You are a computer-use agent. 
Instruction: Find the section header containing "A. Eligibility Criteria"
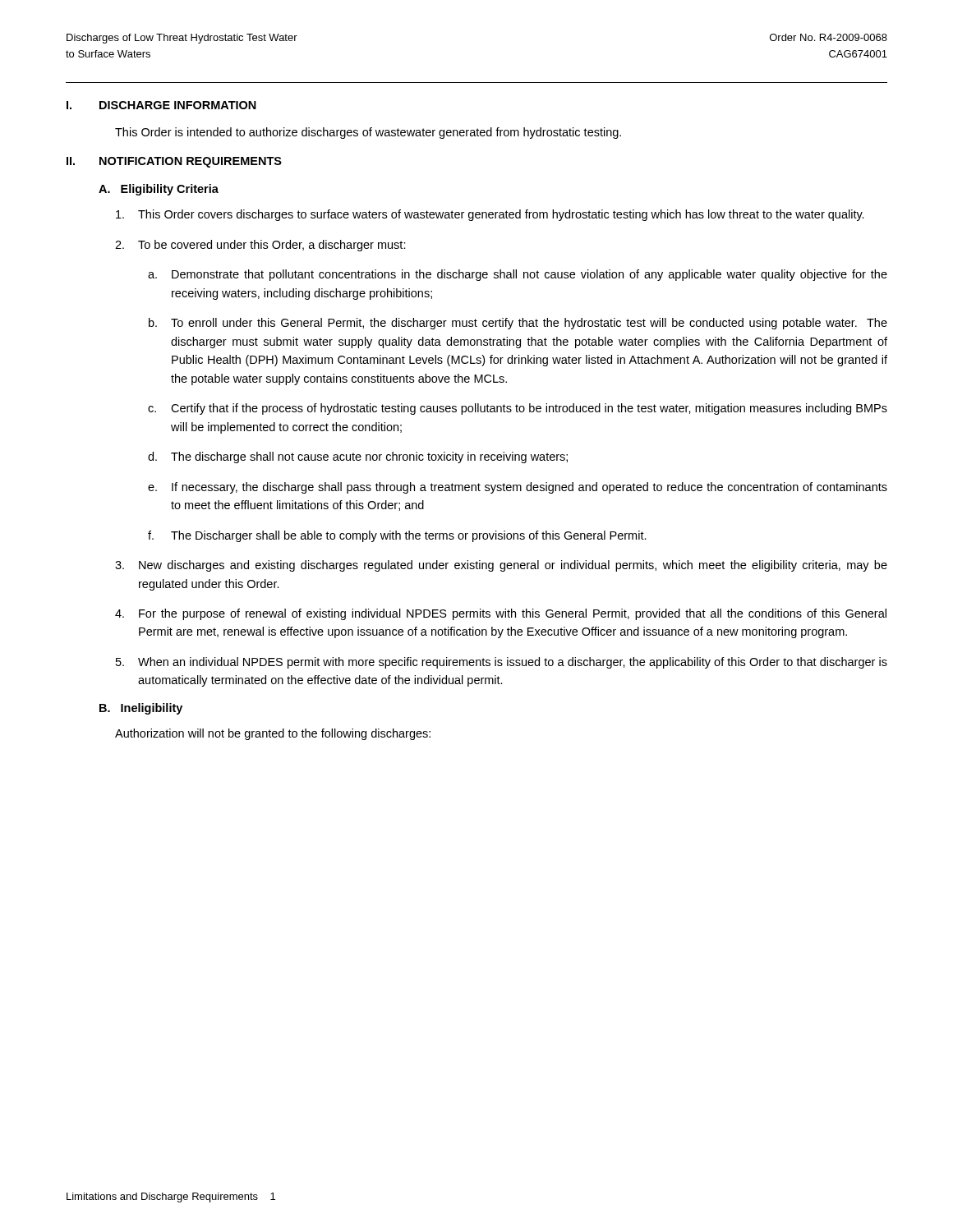(x=158, y=189)
